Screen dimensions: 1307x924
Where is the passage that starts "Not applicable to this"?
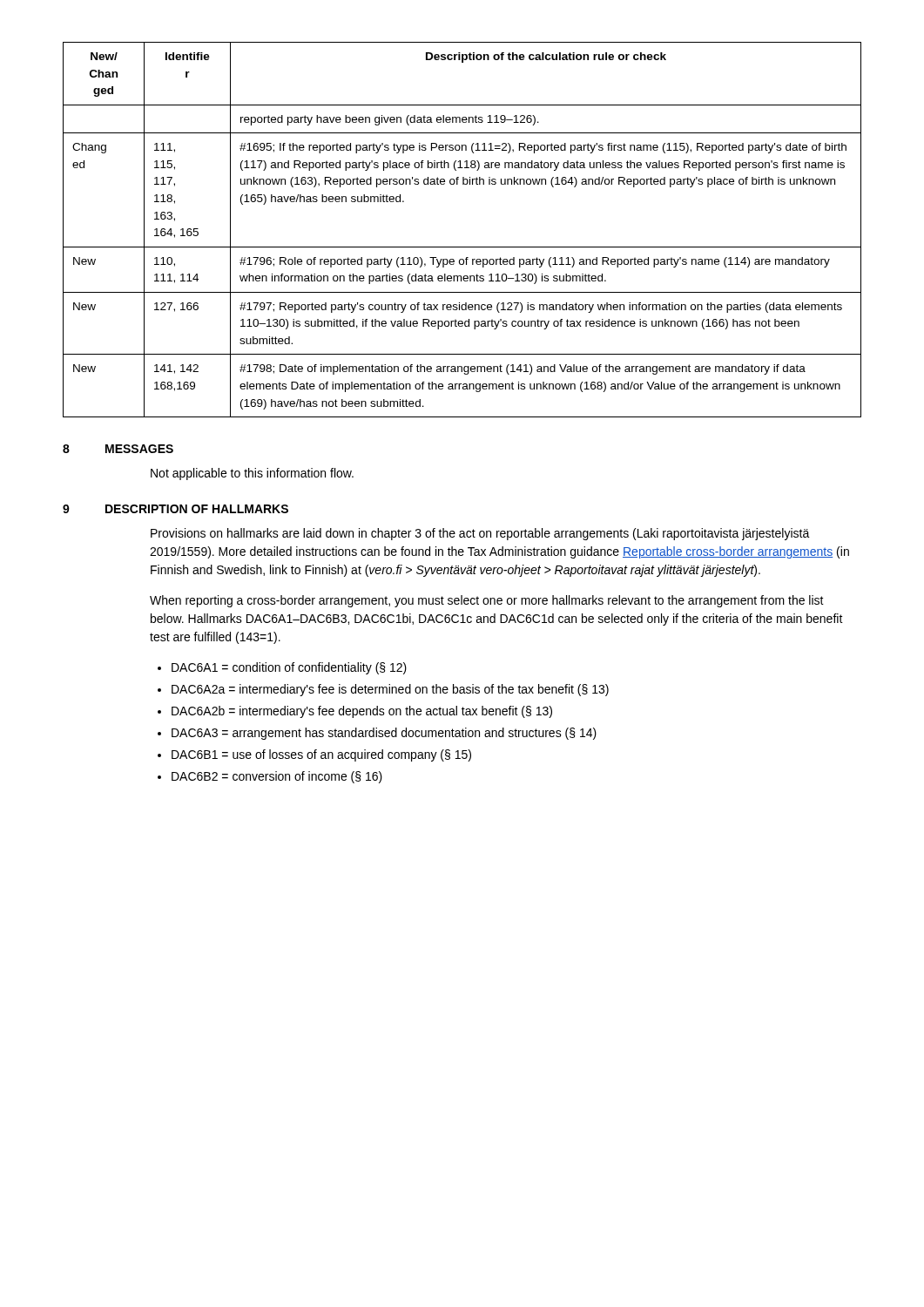(x=252, y=474)
